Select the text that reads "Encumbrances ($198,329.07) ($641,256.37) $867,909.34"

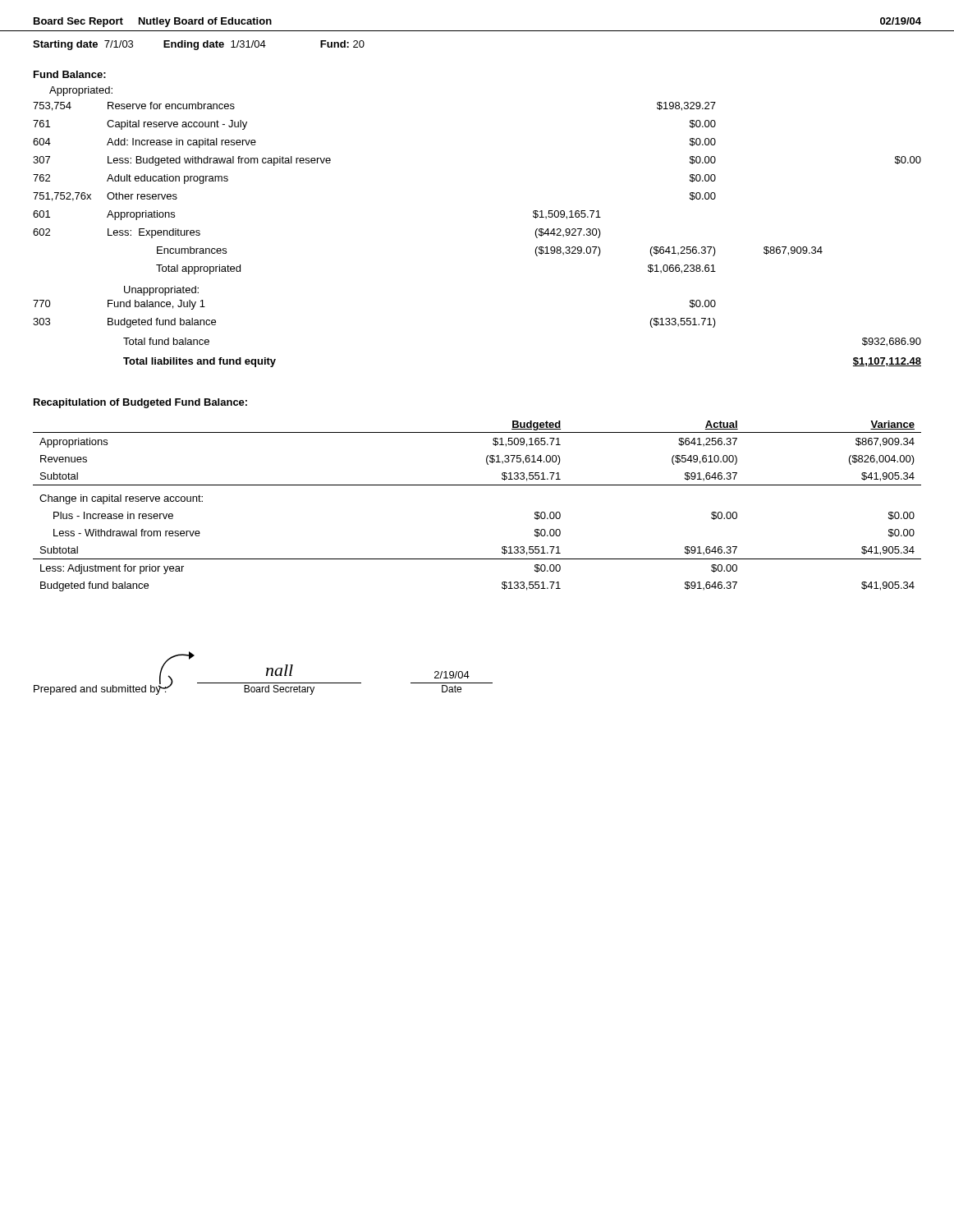click(191, 251)
